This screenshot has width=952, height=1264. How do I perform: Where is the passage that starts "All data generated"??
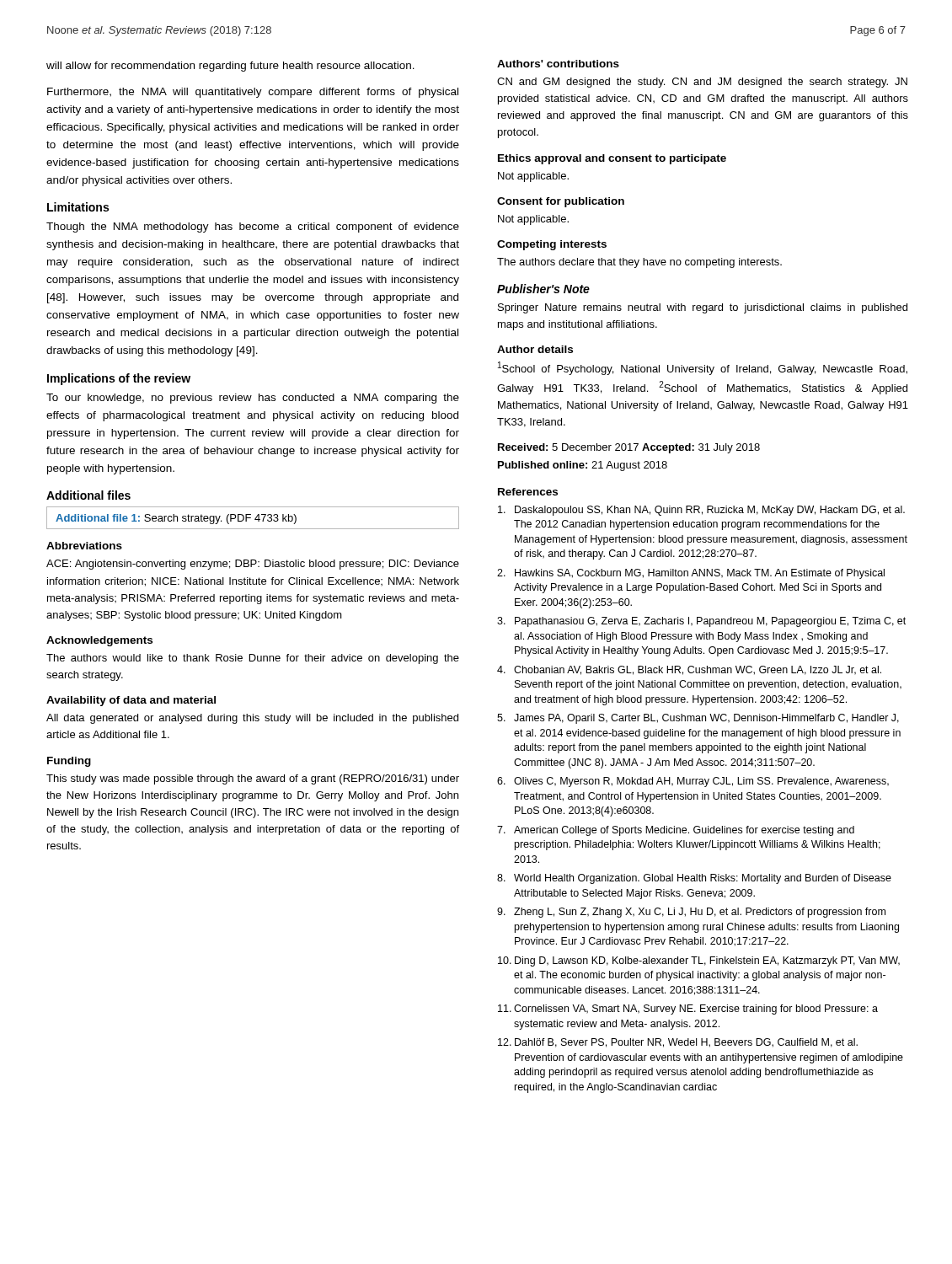coord(253,727)
